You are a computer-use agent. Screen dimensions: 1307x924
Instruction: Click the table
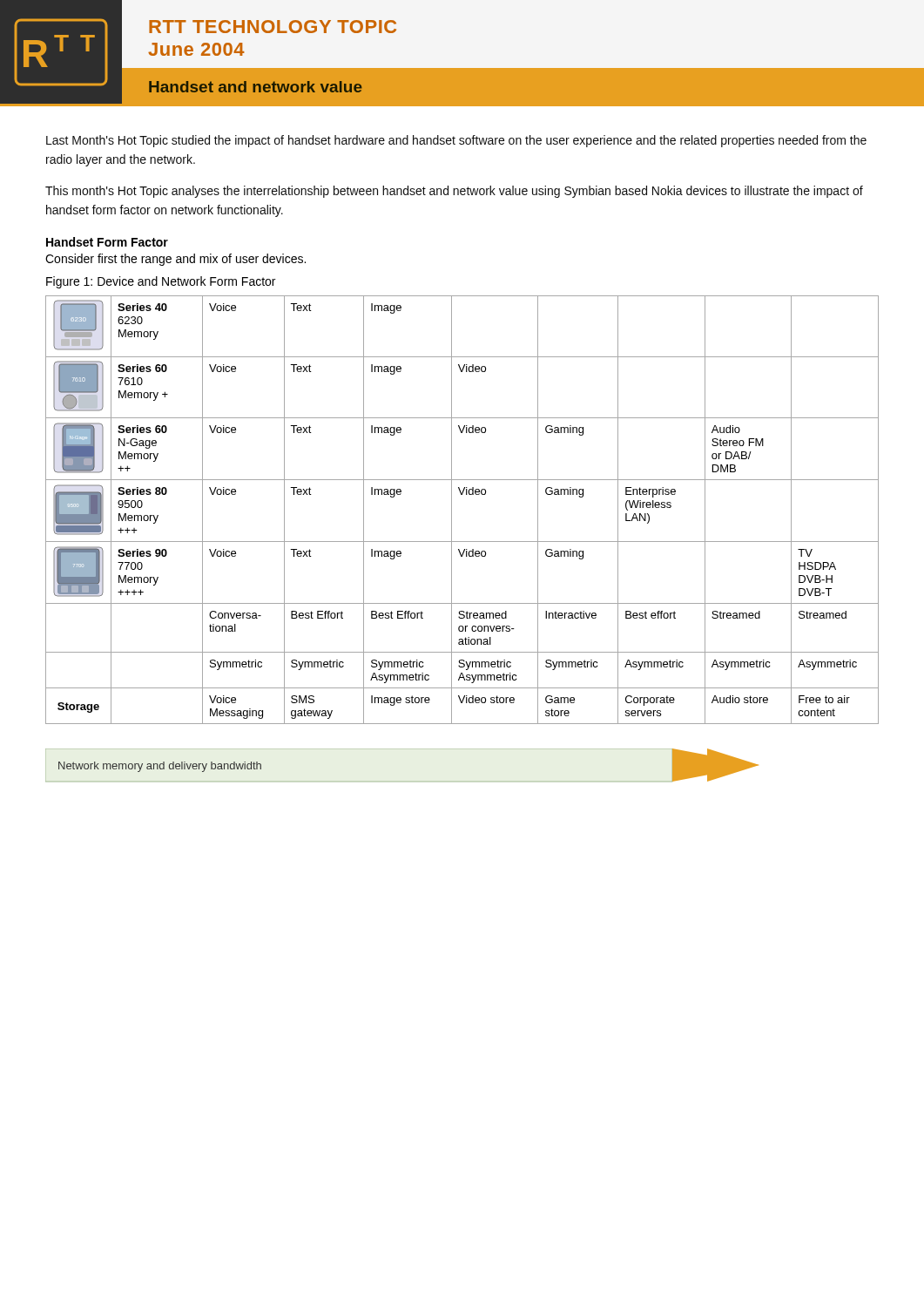tap(462, 510)
